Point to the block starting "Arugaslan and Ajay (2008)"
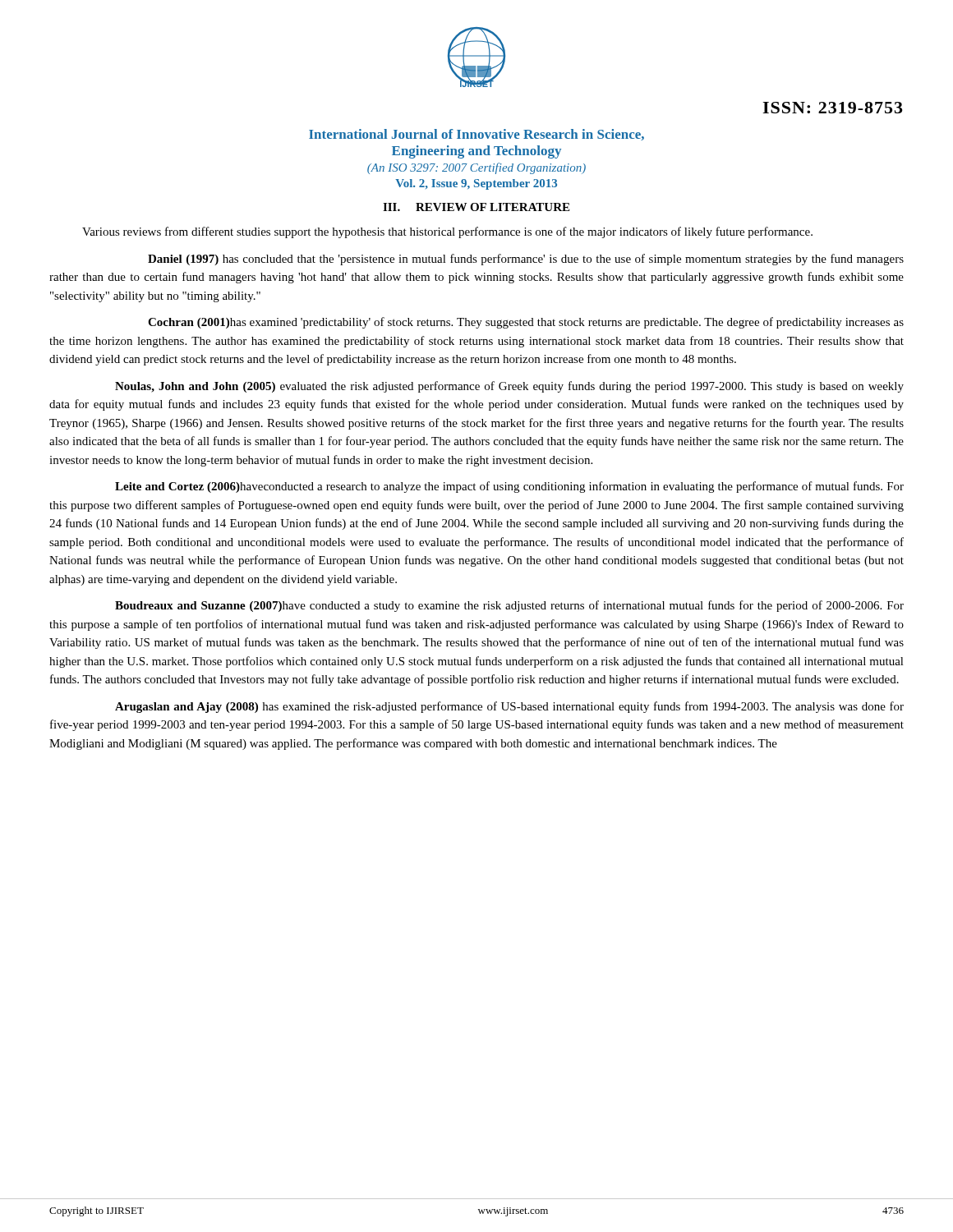 coord(476,725)
